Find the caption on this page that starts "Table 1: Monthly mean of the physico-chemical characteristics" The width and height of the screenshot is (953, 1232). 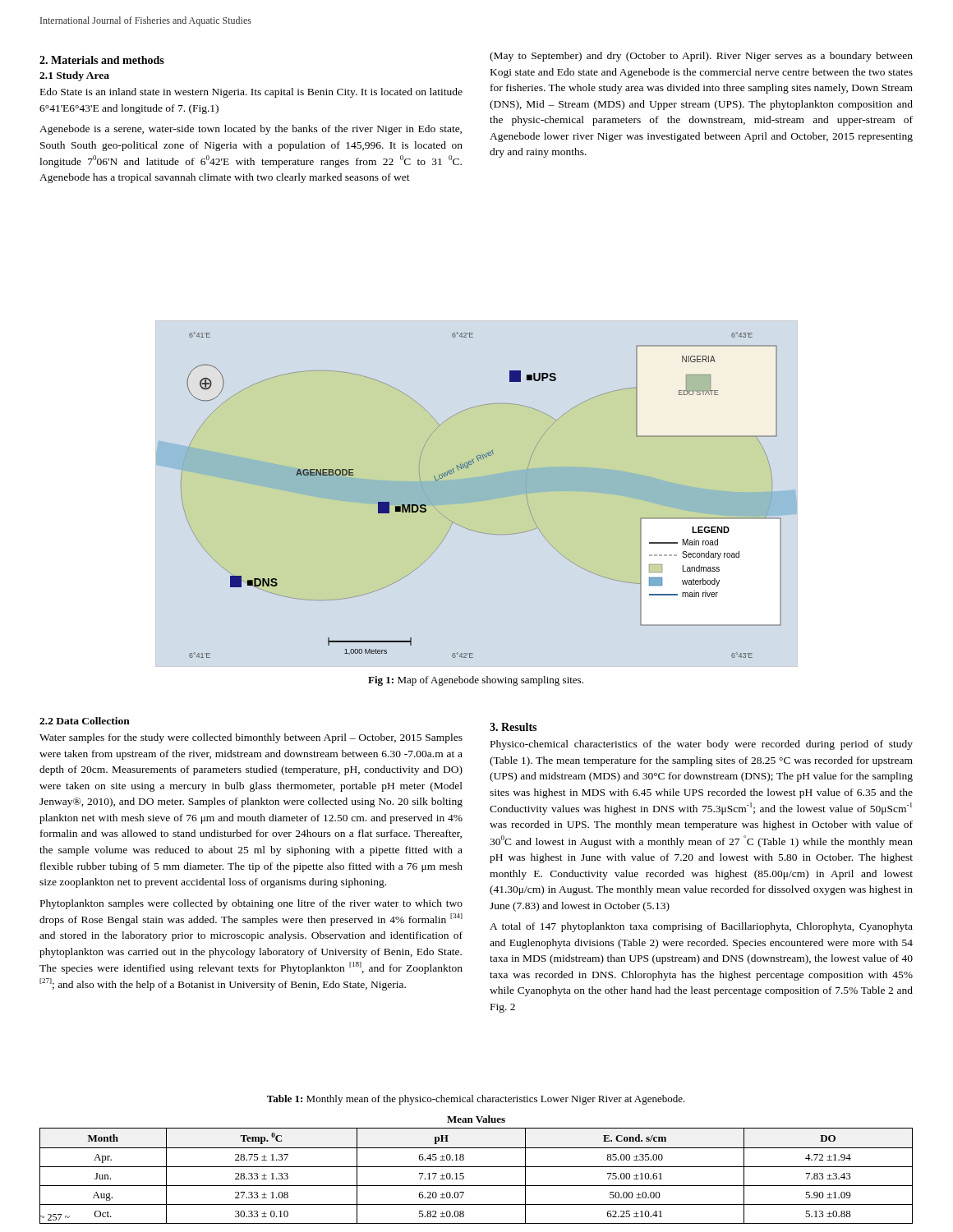pyautogui.click(x=476, y=1099)
